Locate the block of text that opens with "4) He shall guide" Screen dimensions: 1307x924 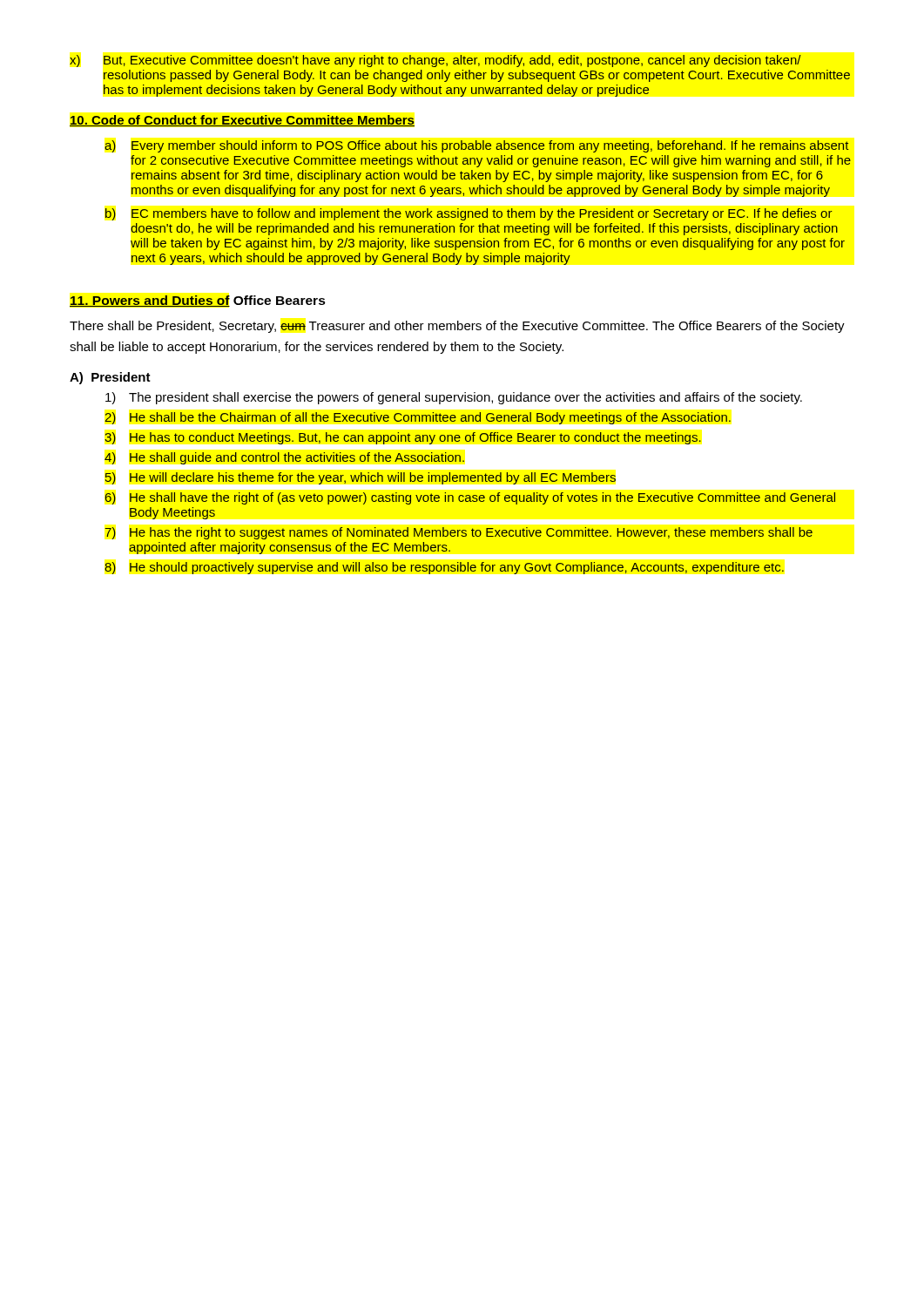285,457
